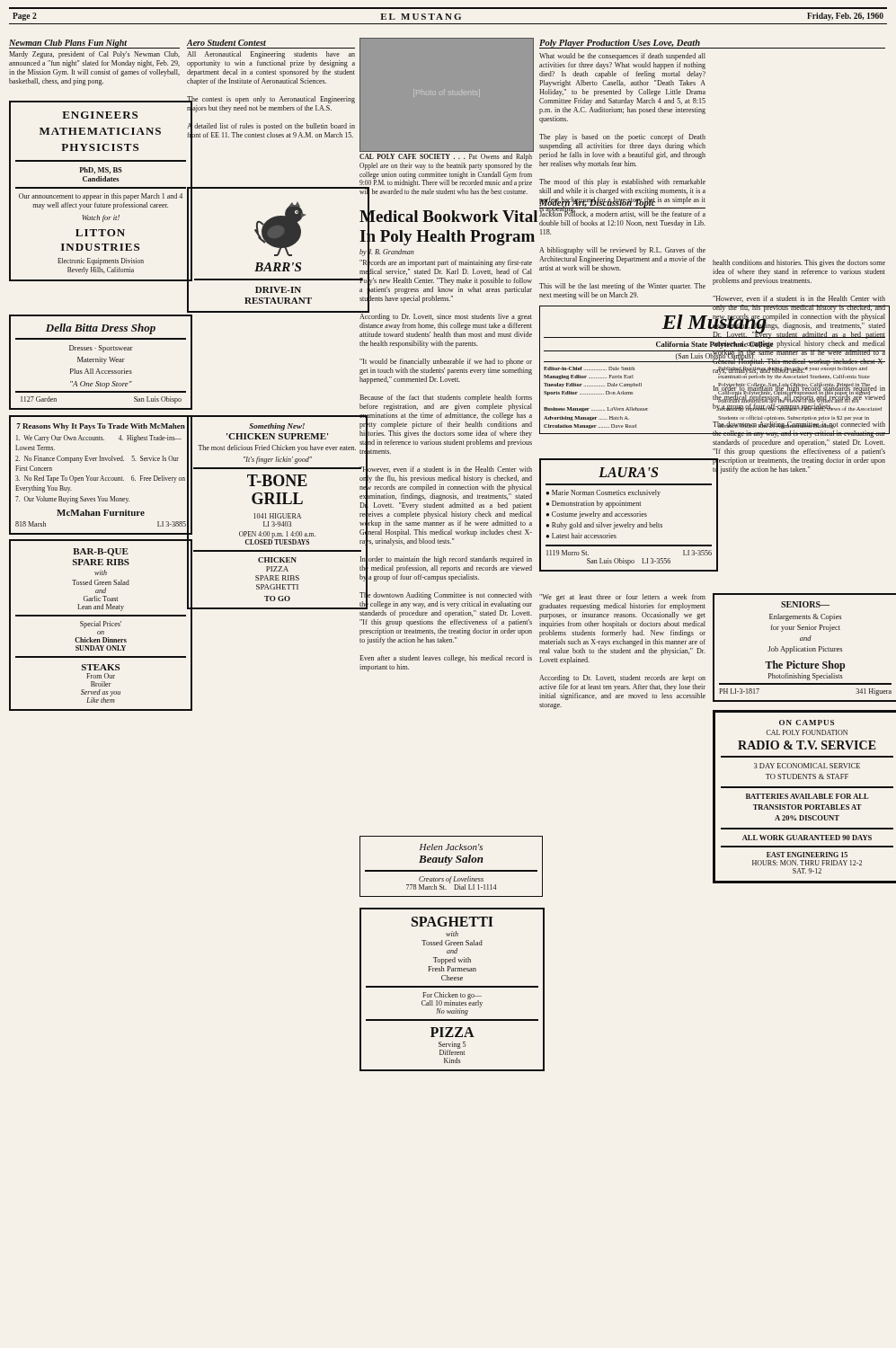The height and width of the screenshot is (1348, 896).
Task: Click on the photo
Action: click(447, 95)
